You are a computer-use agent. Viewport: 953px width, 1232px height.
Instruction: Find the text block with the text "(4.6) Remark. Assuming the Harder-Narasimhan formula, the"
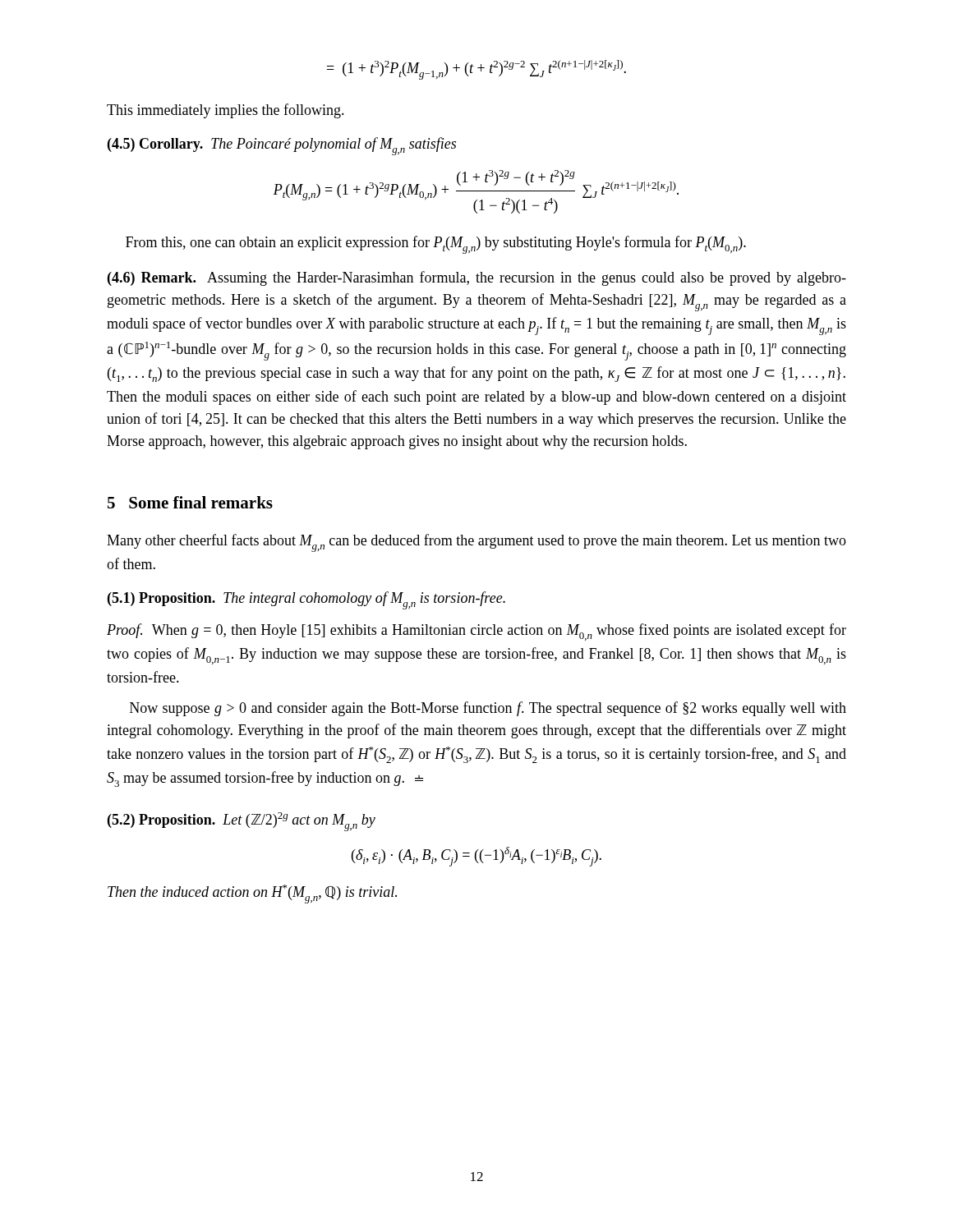tap(476, 359)
